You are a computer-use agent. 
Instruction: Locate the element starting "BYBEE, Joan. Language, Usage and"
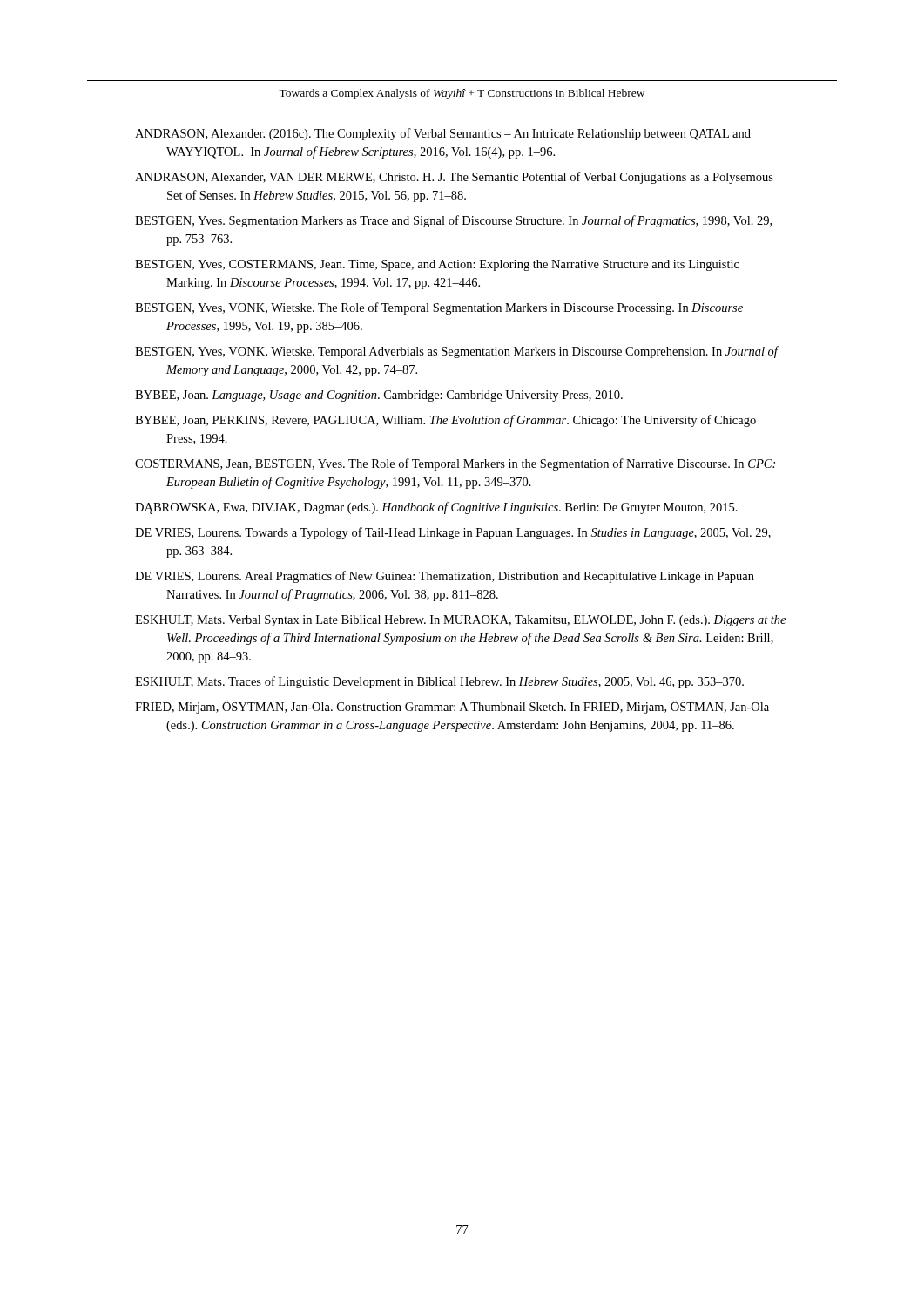coord(379,395)
